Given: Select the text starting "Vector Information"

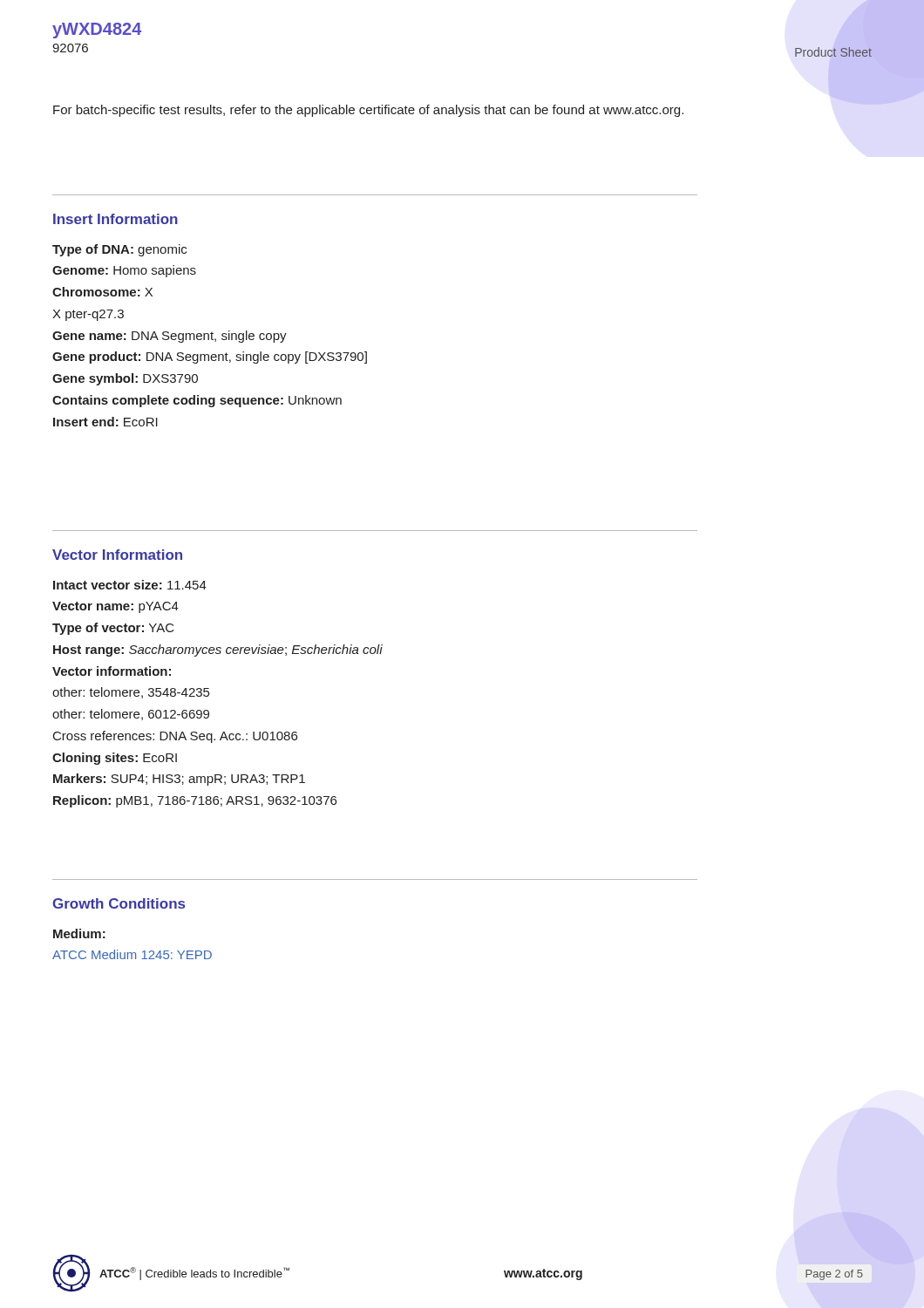Looking at the screenshot, I should click(x=118, y=555).
